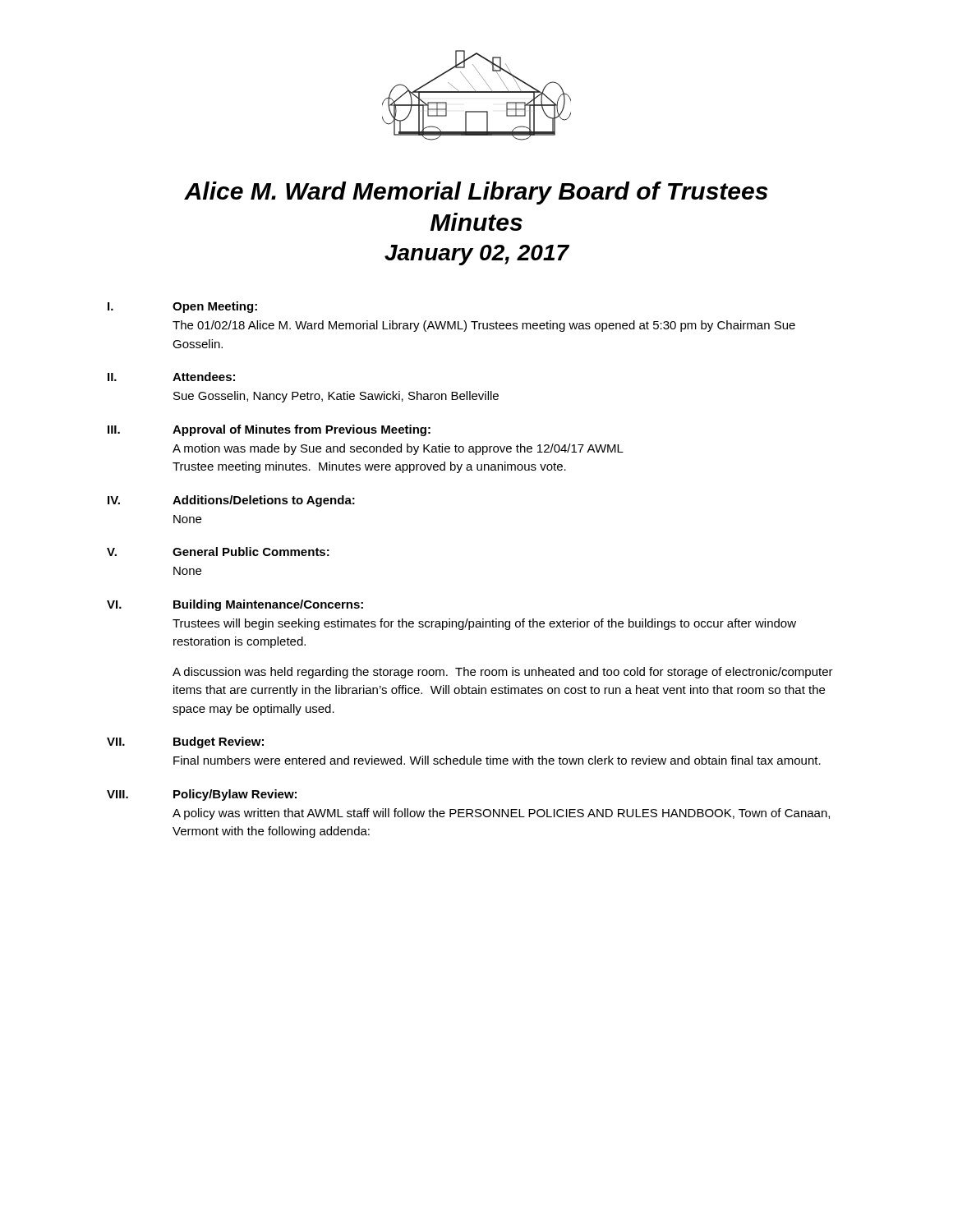Click the illustration
Screen dimensions: 1232x953
coord(476,98)
